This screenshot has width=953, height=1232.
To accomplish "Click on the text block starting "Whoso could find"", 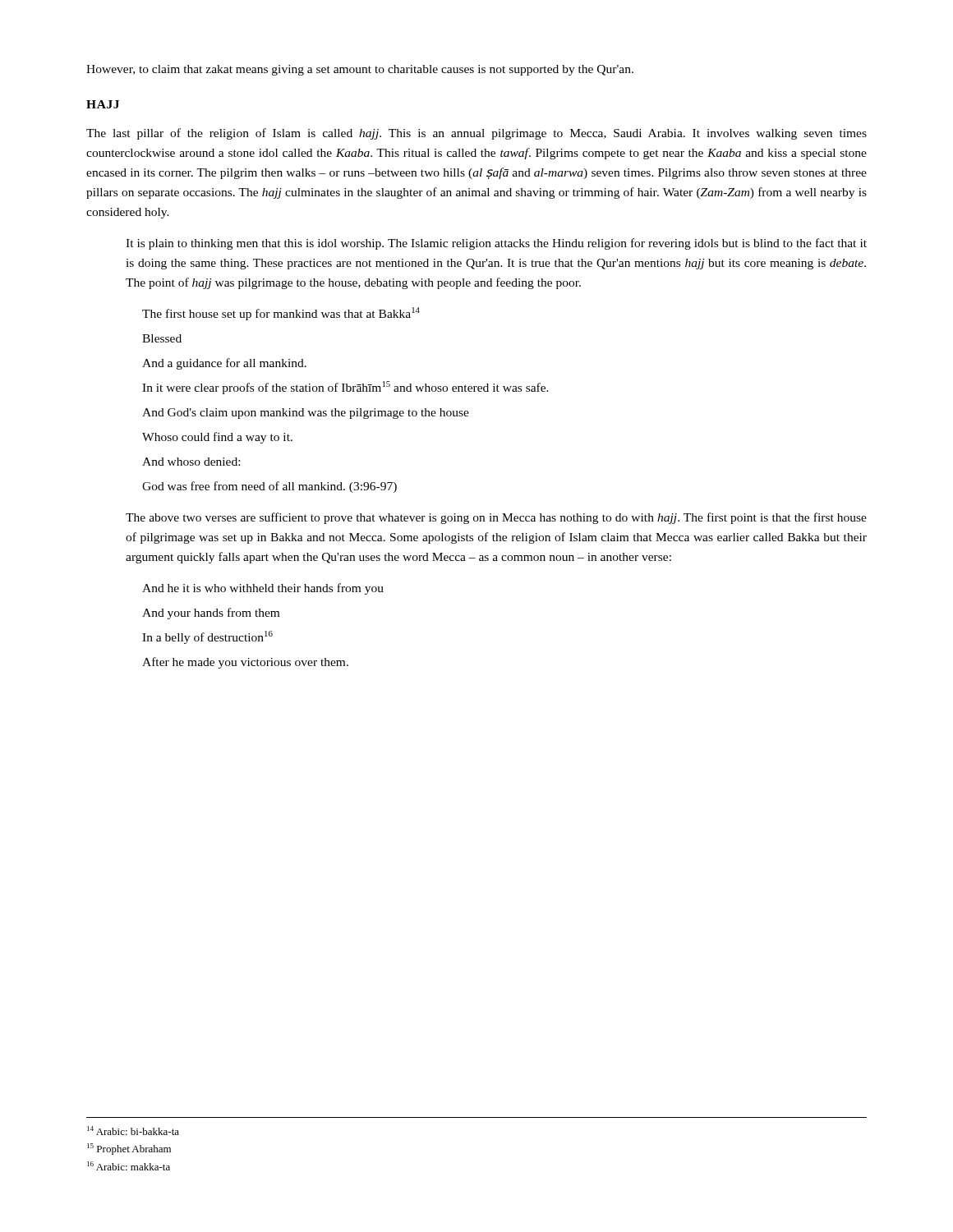I will click(218, 437).
